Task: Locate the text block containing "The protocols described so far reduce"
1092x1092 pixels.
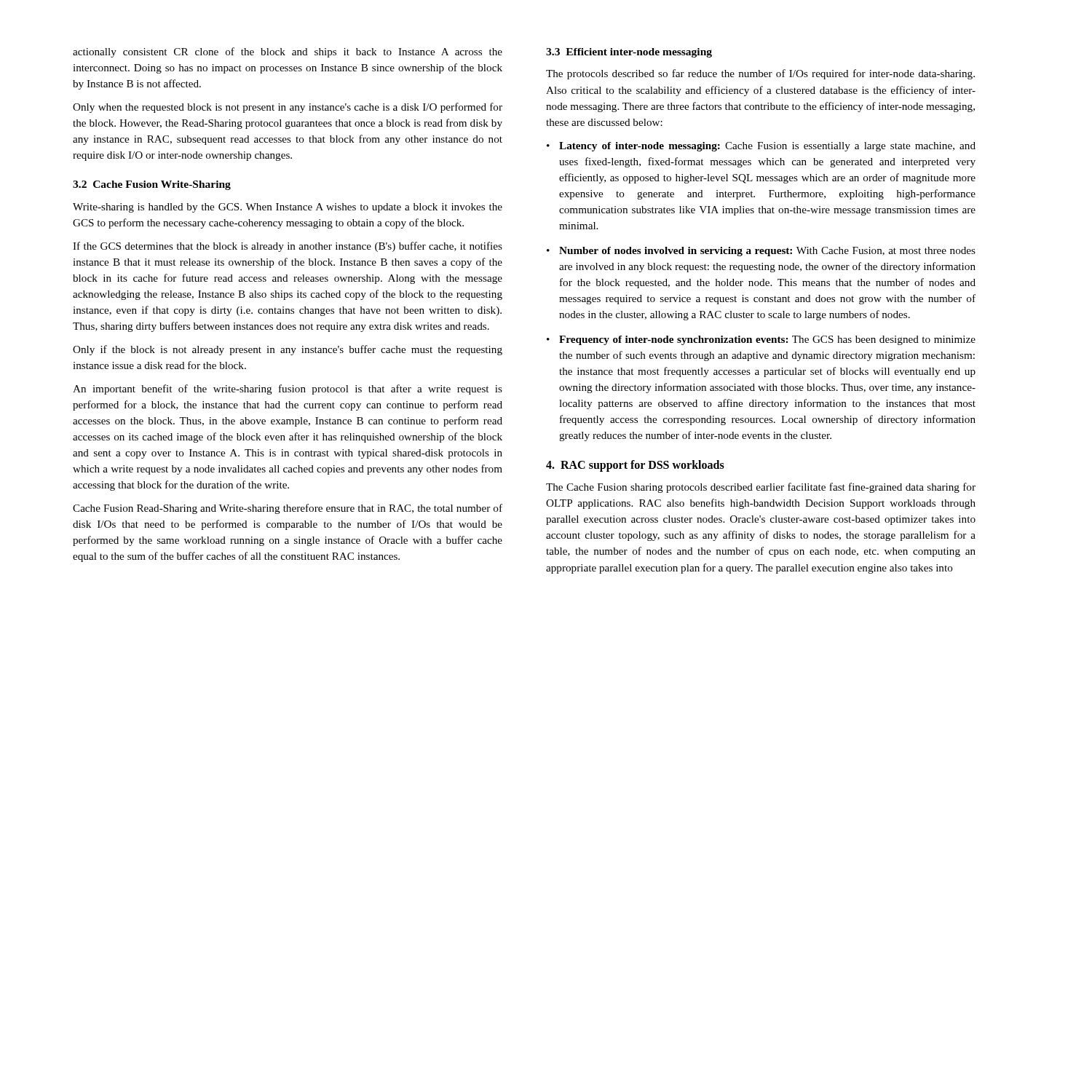Action: [761, 98]
